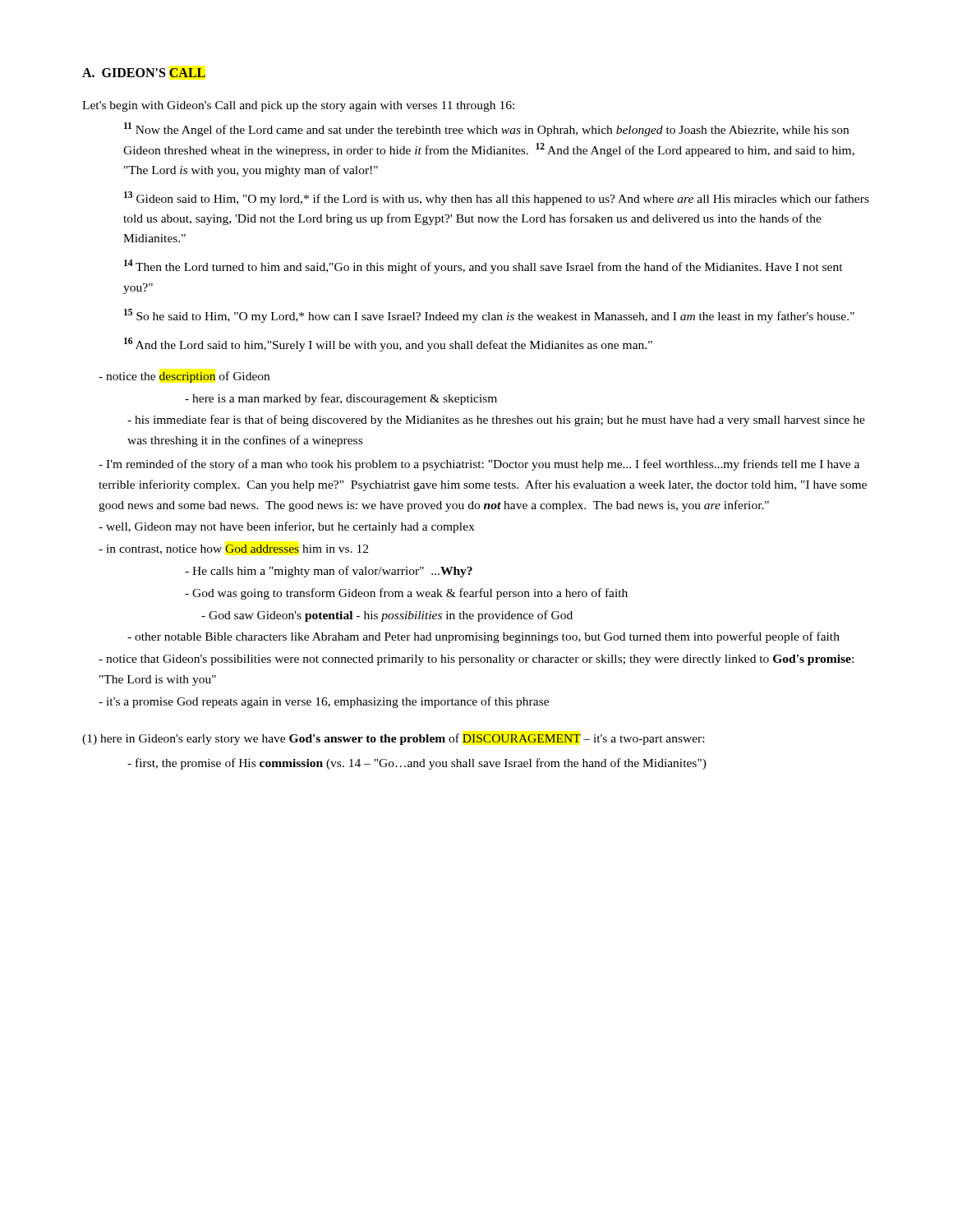The height and width of the screenshot is (1232, 953).
Task: Find the section header containing "A. GIDEON'S CALL"
Action: (x=144, y=73)
